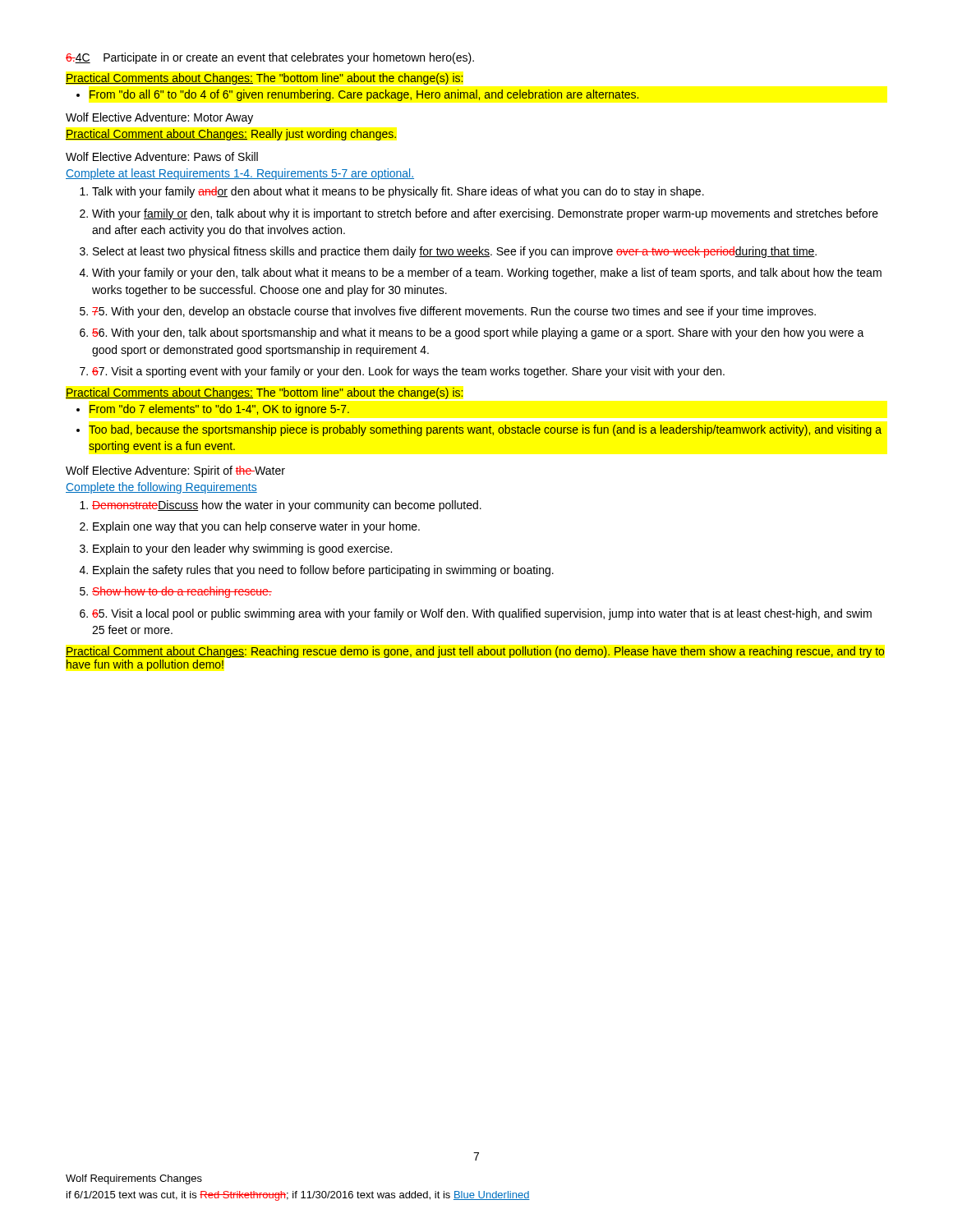
Task: Locate the text starting "Practical Comment about Changes: Reaching rescue"
Action: click(x=475, y=658)
